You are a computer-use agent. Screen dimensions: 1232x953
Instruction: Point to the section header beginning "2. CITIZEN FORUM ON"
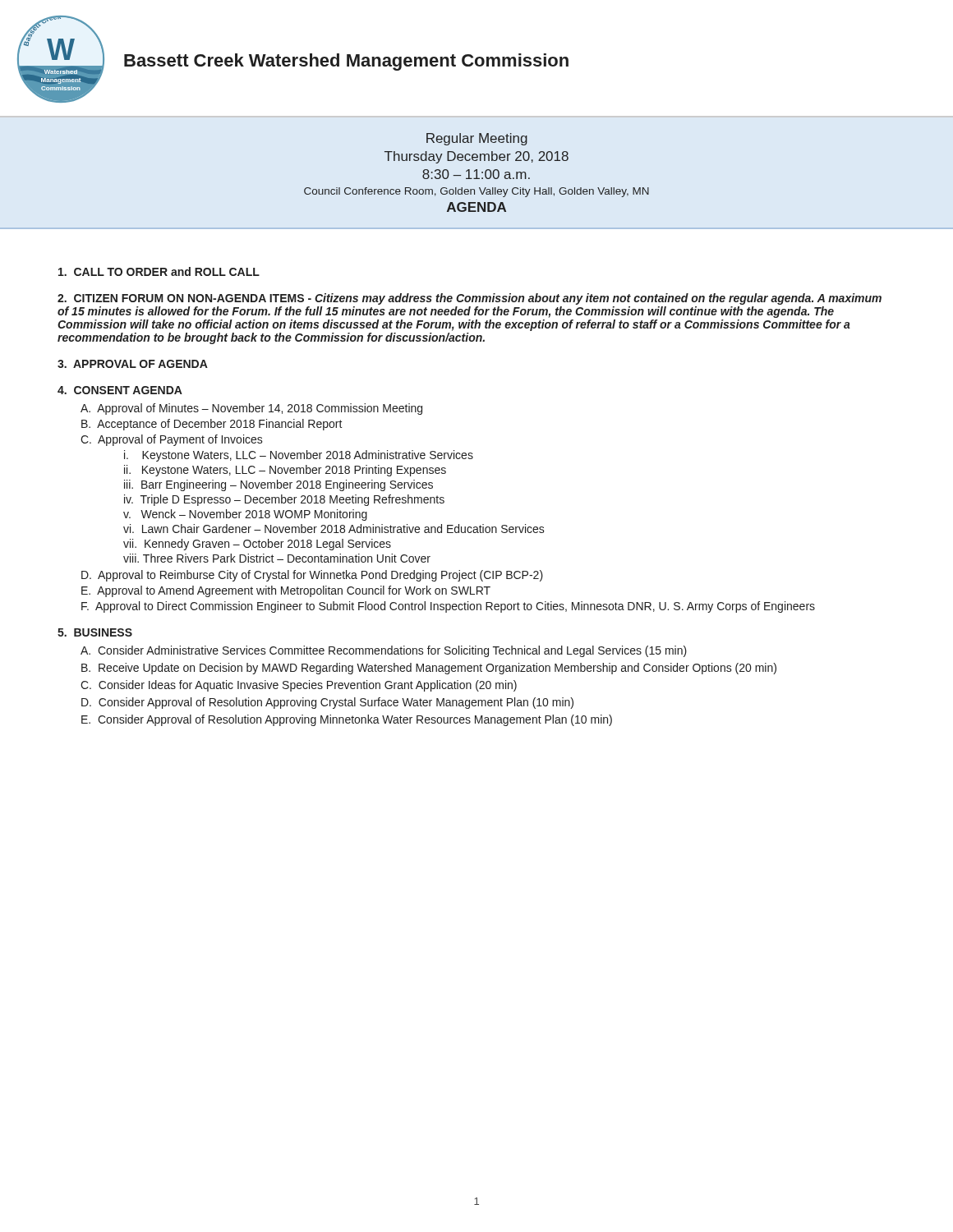[x=470, y=318]
